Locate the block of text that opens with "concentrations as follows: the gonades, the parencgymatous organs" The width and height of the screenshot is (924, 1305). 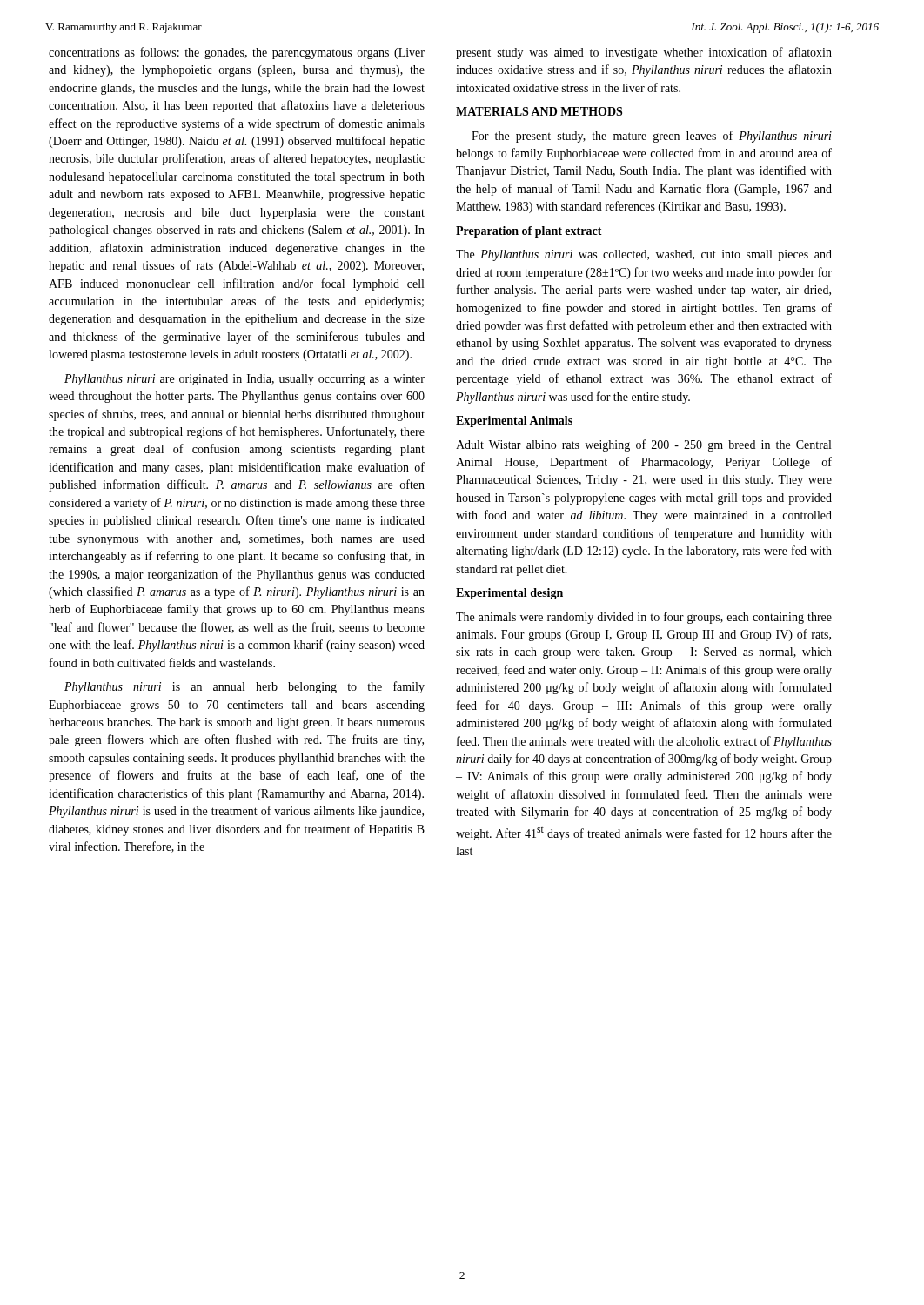point(237,204)
